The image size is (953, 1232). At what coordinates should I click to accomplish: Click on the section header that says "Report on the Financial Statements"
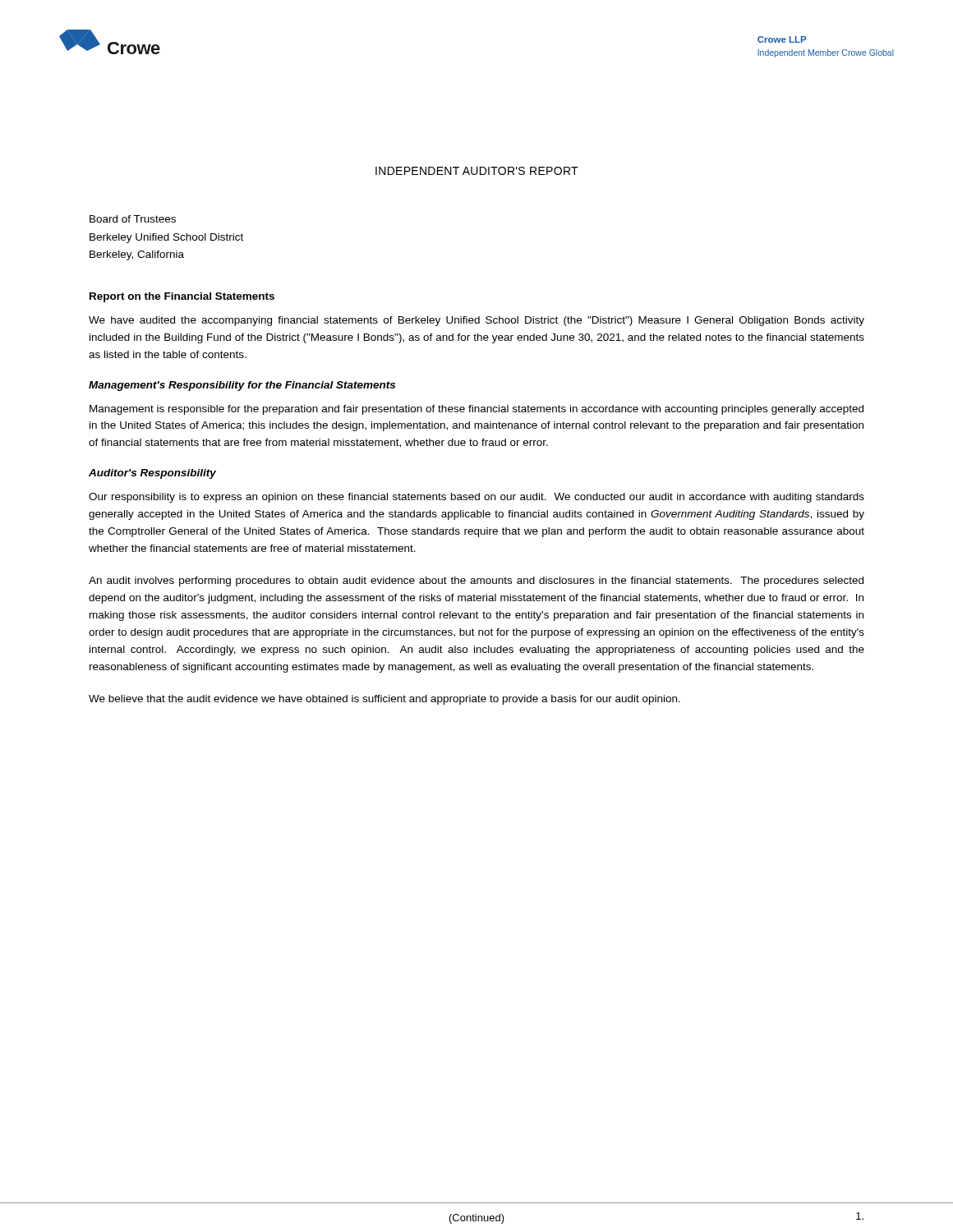pos(182,296)
